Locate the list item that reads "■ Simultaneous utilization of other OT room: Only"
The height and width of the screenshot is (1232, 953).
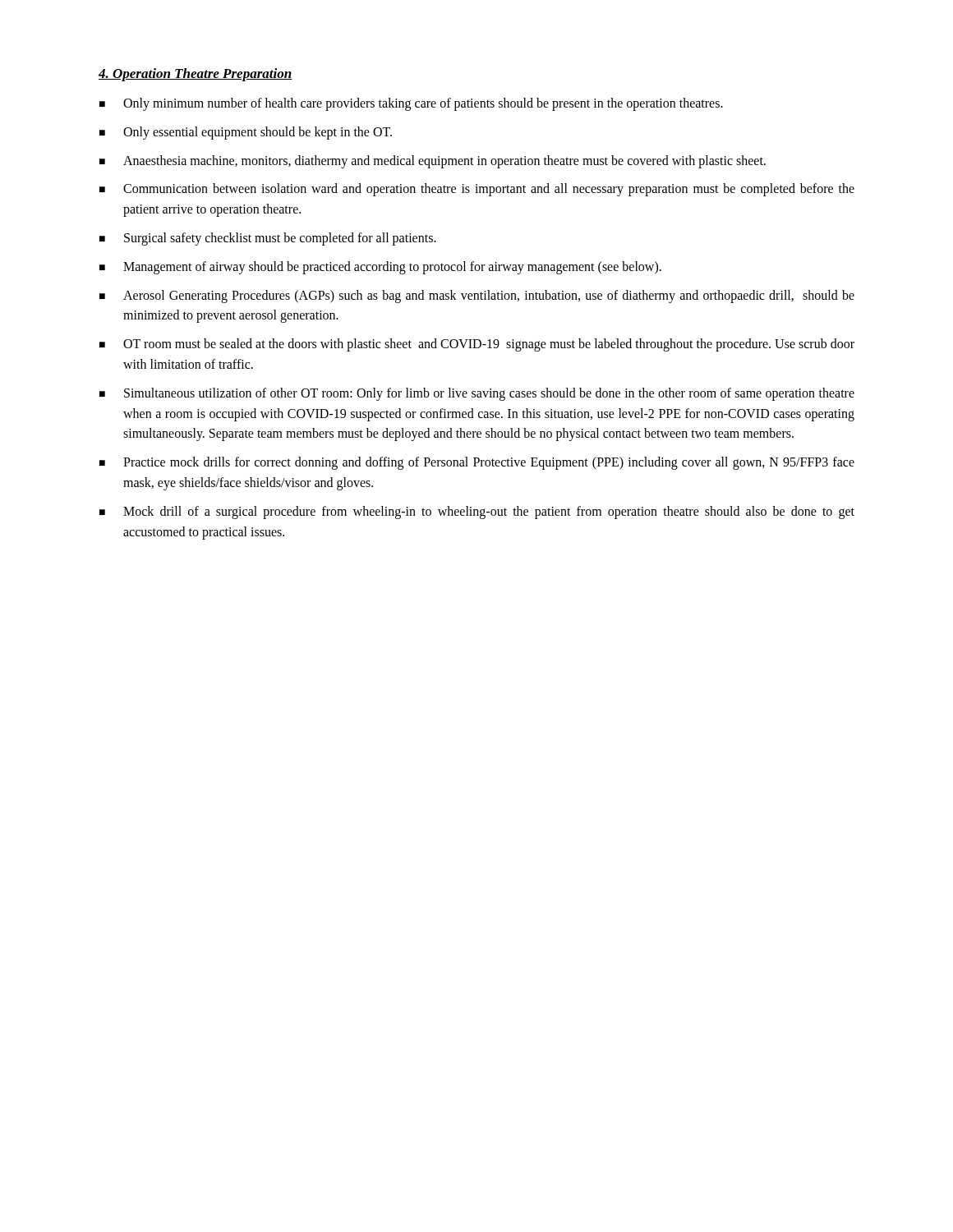pos(476,414)
